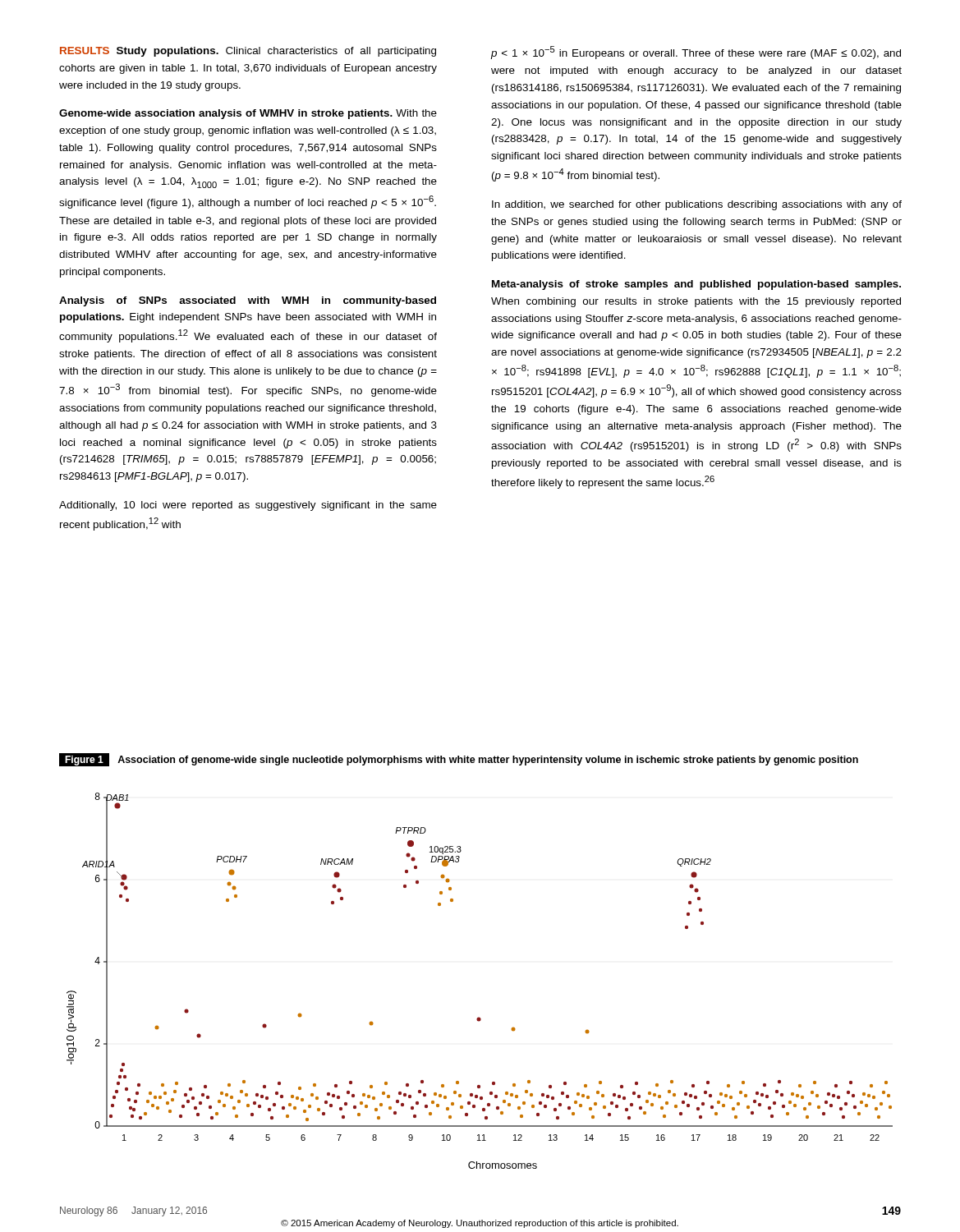Screen dimensions: 1232x960
Task: Select the text block that reads "Additionally, 10 loci were reported as"
Action: [x=248, y=515]
